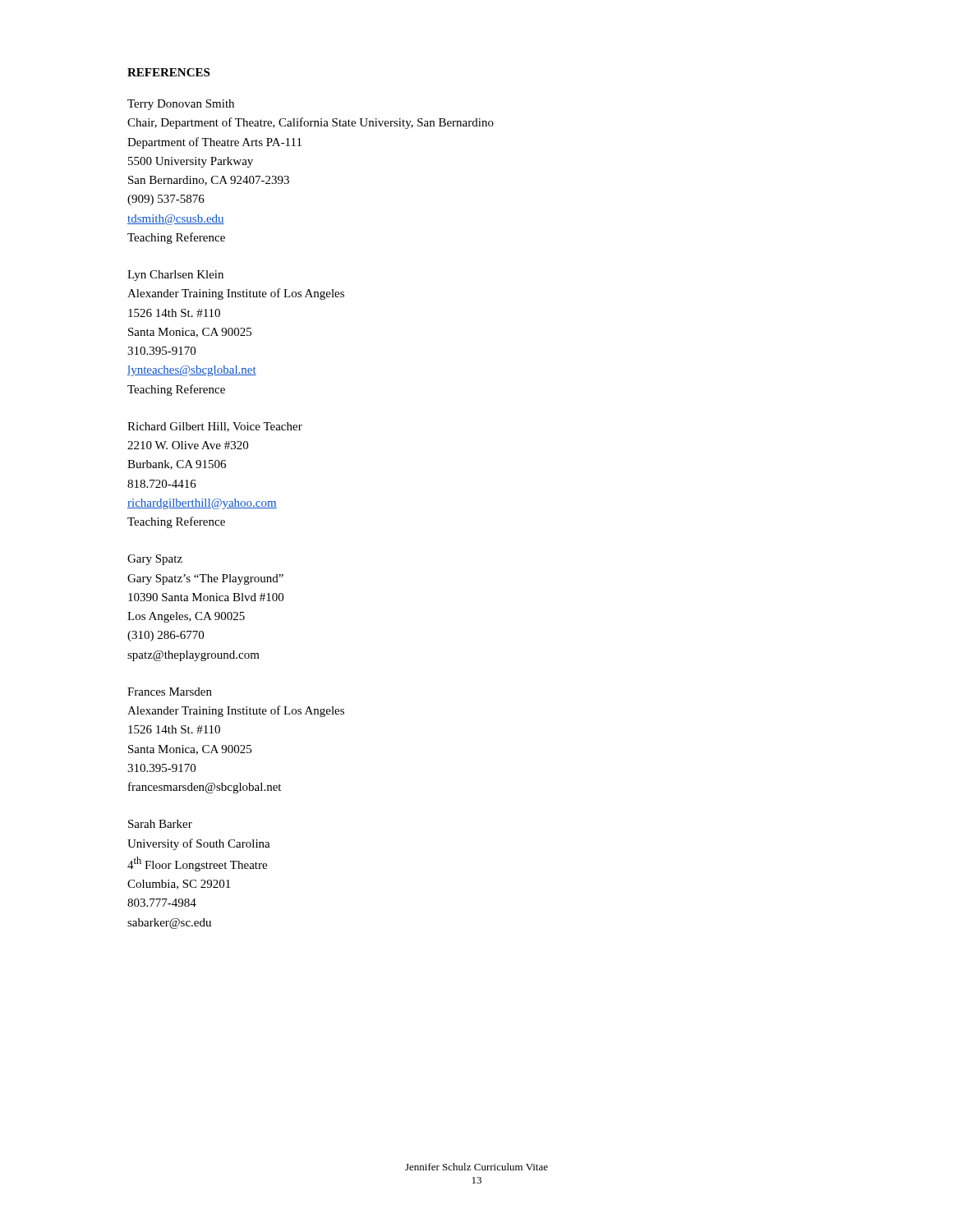The image size is (953, 1232).
Task: Find the text block that reads "Gary Spatz Gary Spatz’s “The"
Action: point(206,606)
